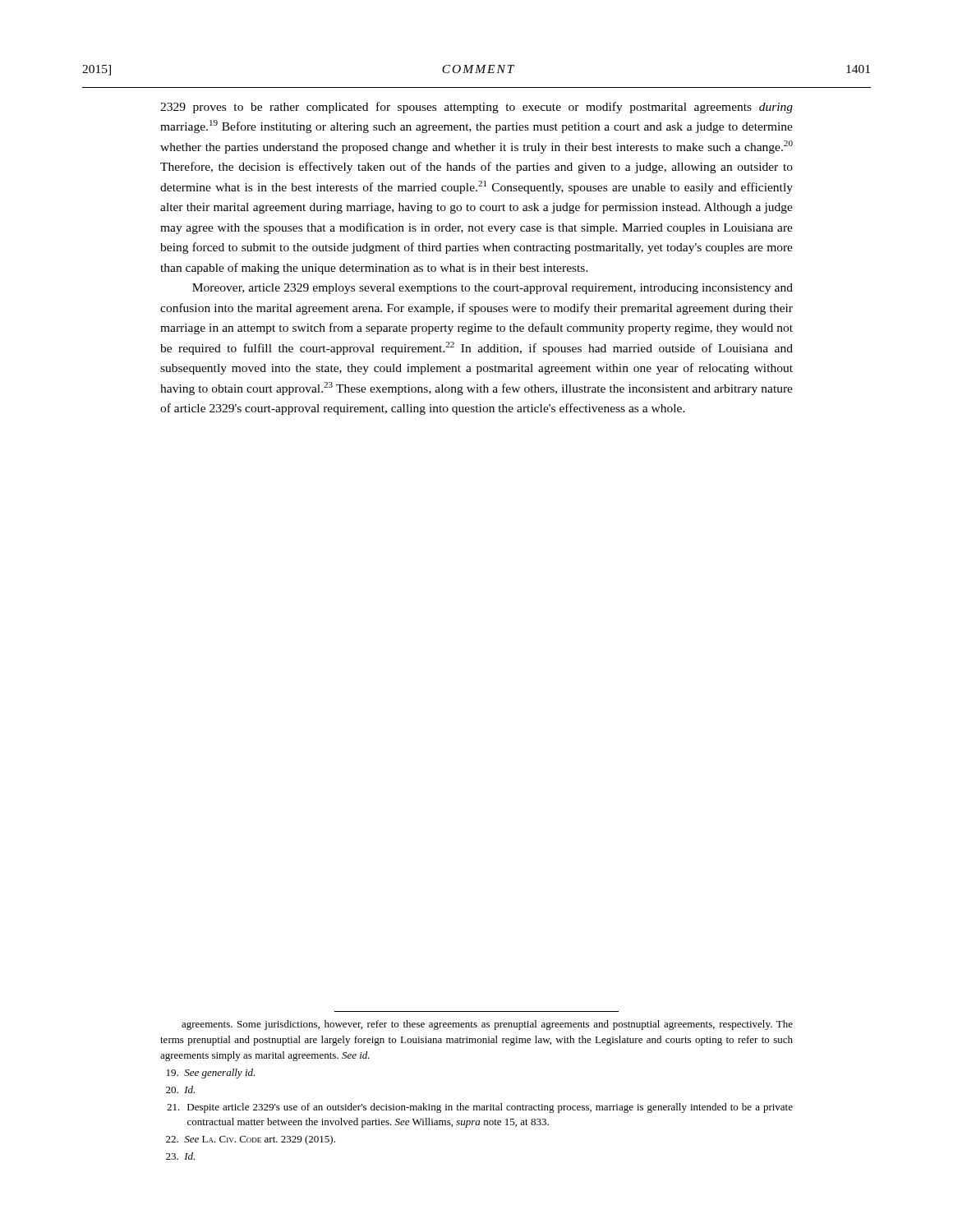
Task: Find the footnote with the text "agreements. Some jurisdictions, however, refer to"
Action: (x=476, y=1040)
